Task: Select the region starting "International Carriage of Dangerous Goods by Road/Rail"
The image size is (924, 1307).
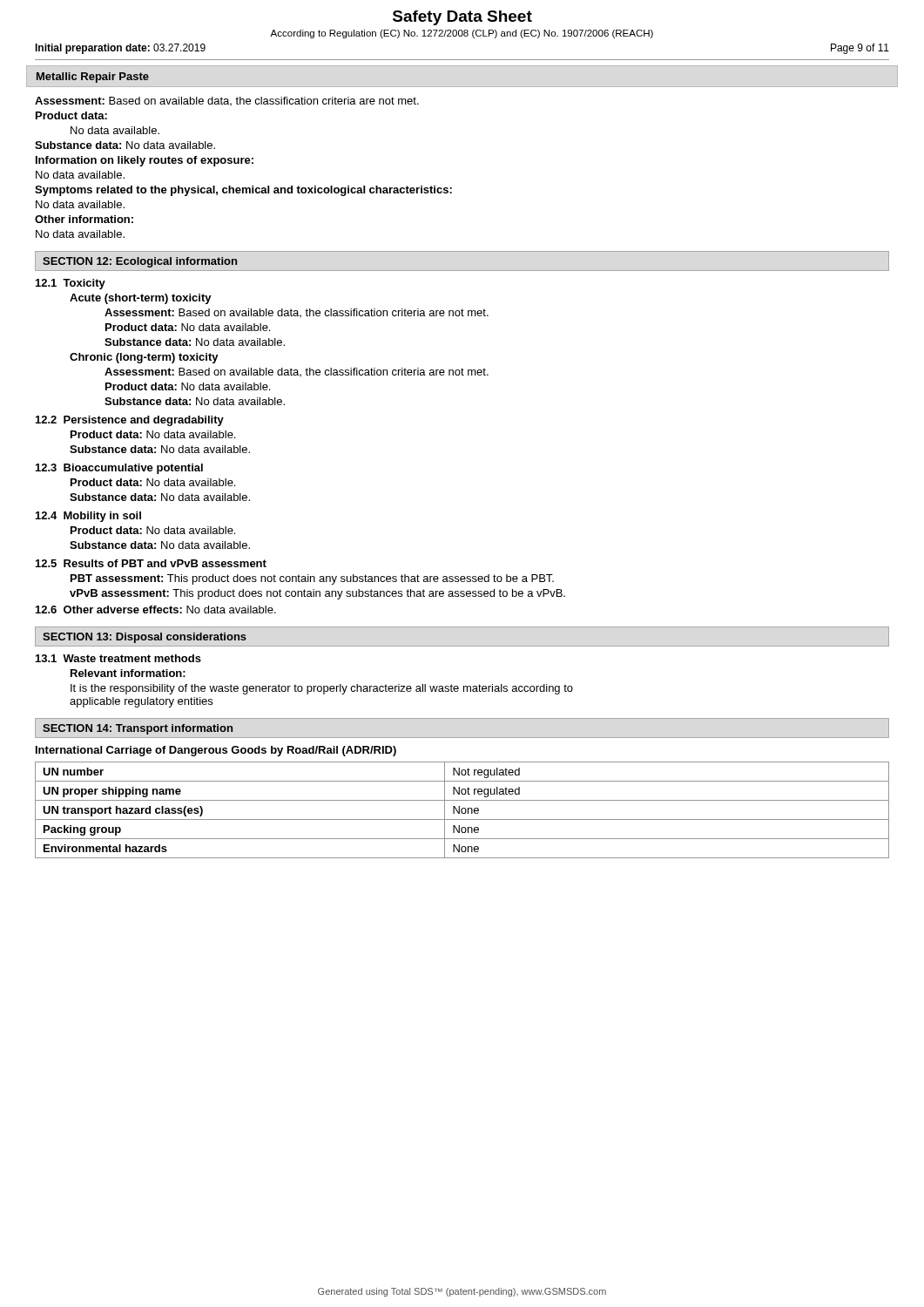Action: point(216,750)
